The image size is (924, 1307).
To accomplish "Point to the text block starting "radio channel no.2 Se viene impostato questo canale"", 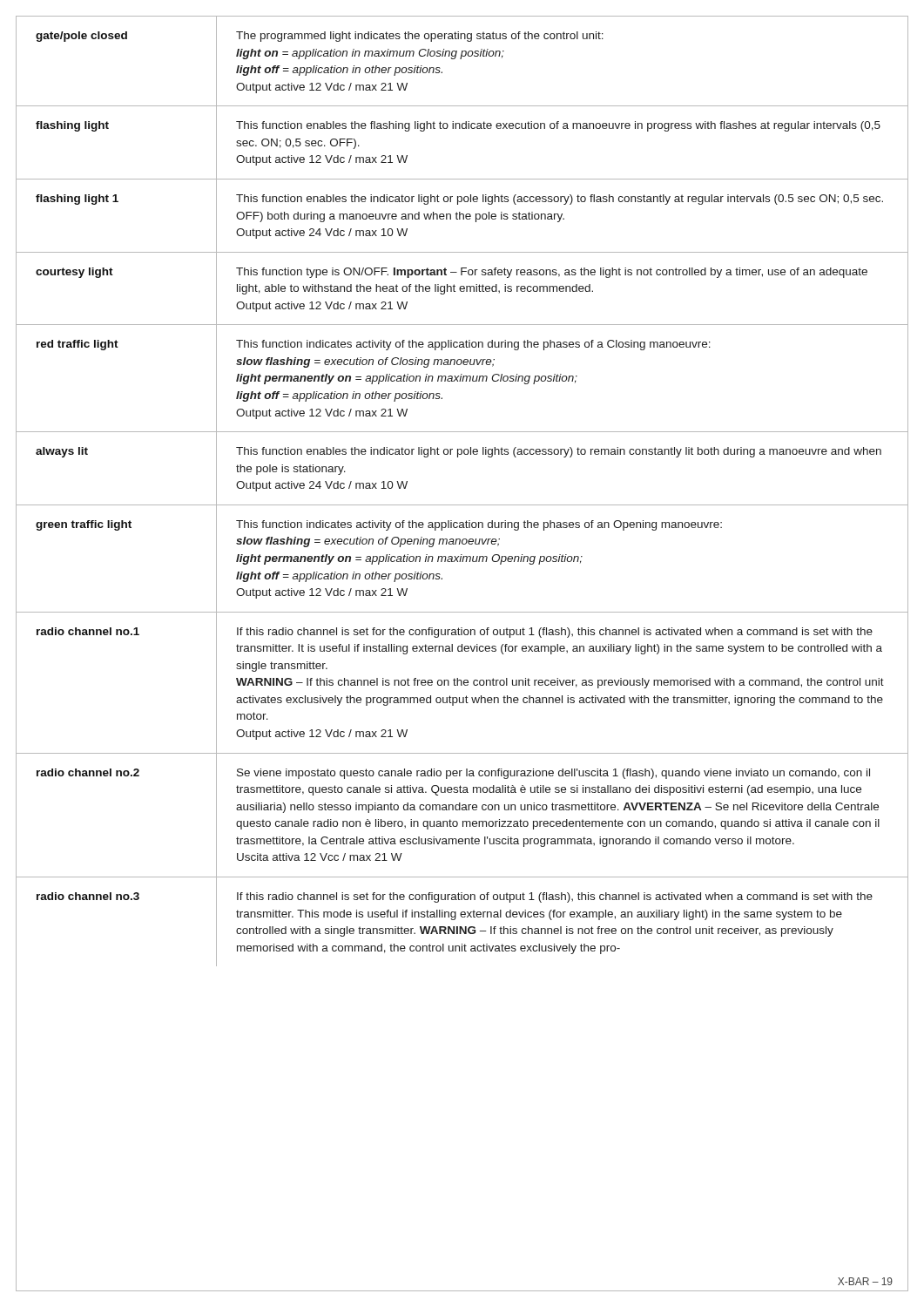I will point(462,815).
